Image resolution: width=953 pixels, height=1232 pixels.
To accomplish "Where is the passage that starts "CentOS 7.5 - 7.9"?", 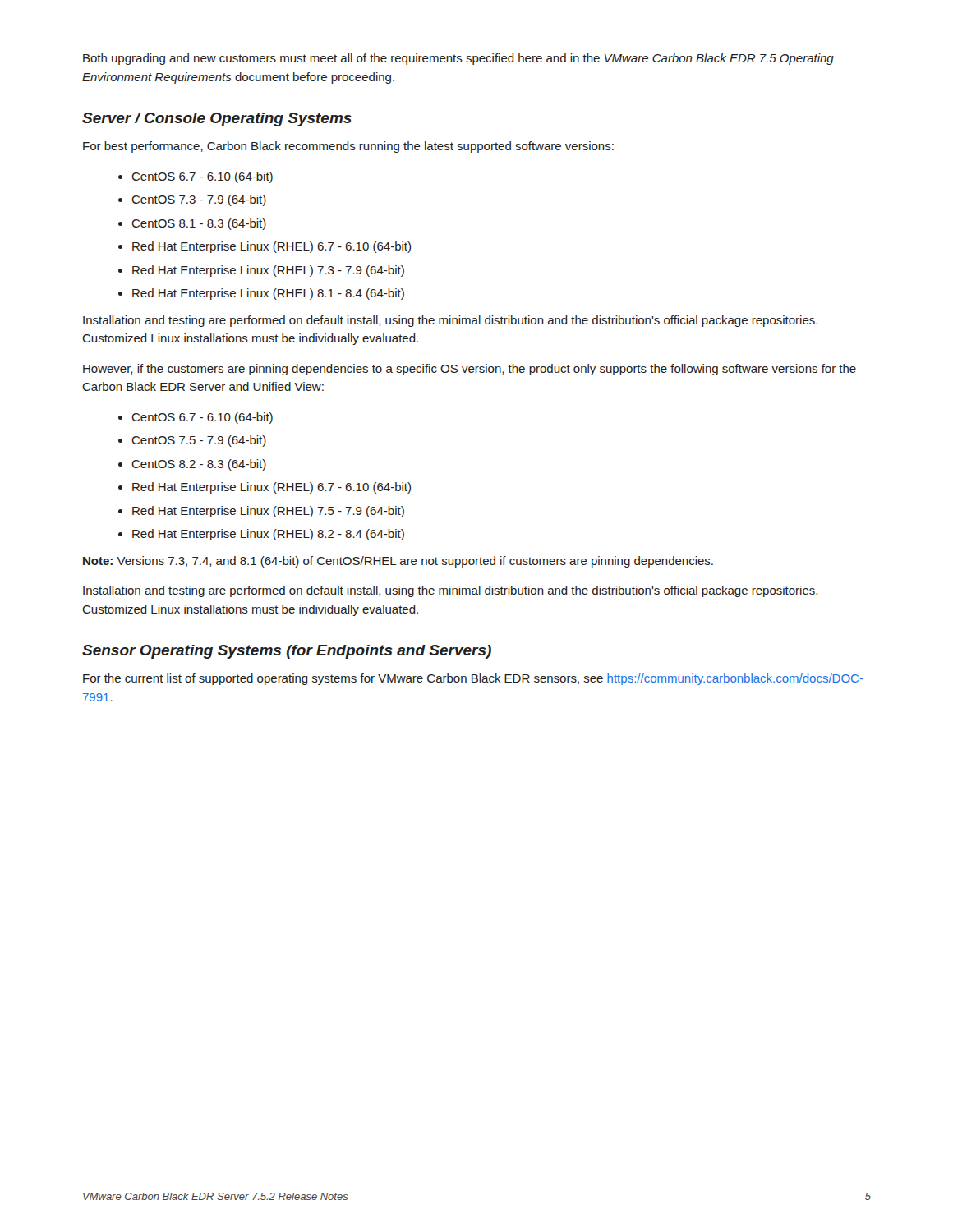I will 199,440.
